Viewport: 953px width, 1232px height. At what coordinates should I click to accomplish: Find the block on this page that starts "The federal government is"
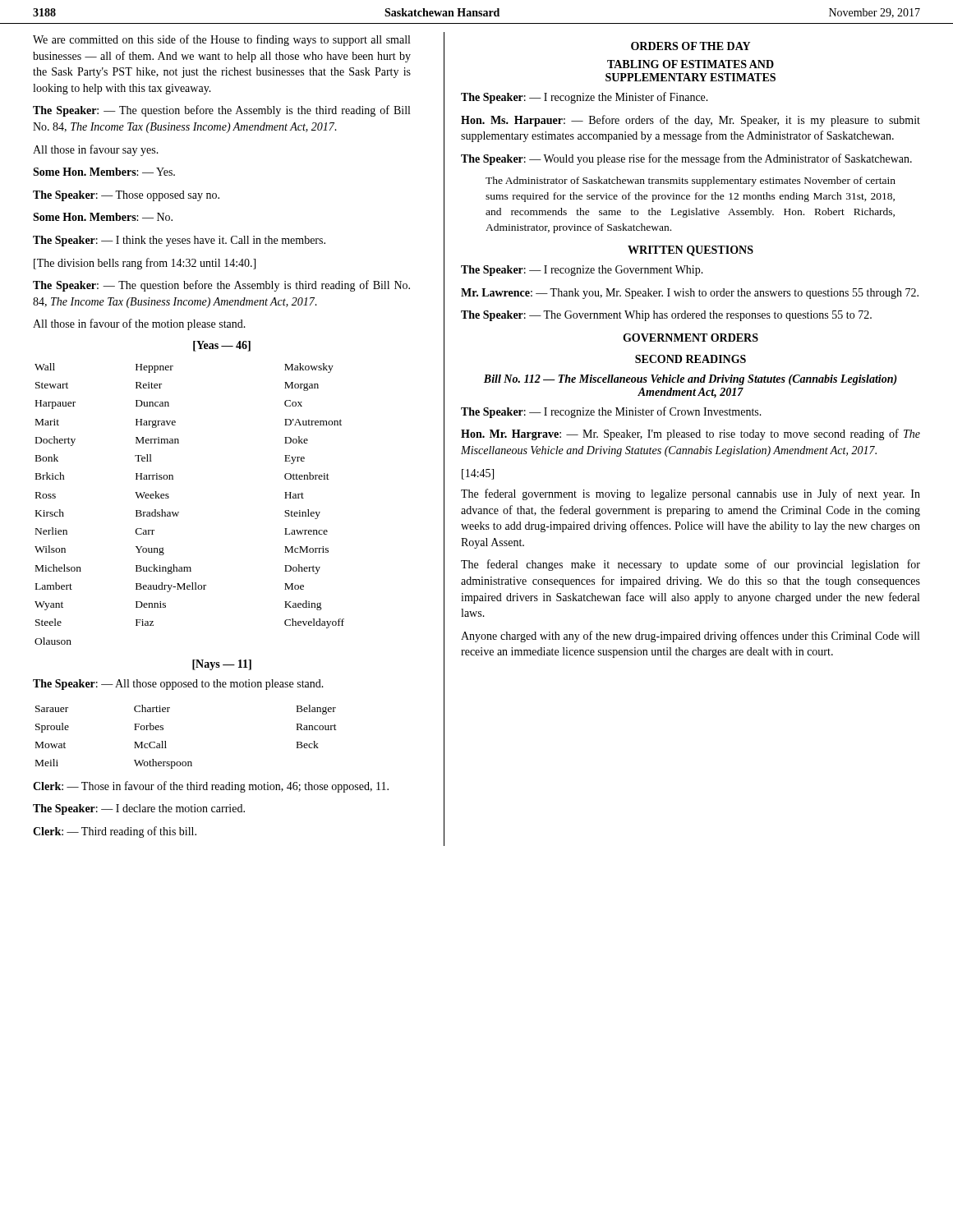point(690,518)
